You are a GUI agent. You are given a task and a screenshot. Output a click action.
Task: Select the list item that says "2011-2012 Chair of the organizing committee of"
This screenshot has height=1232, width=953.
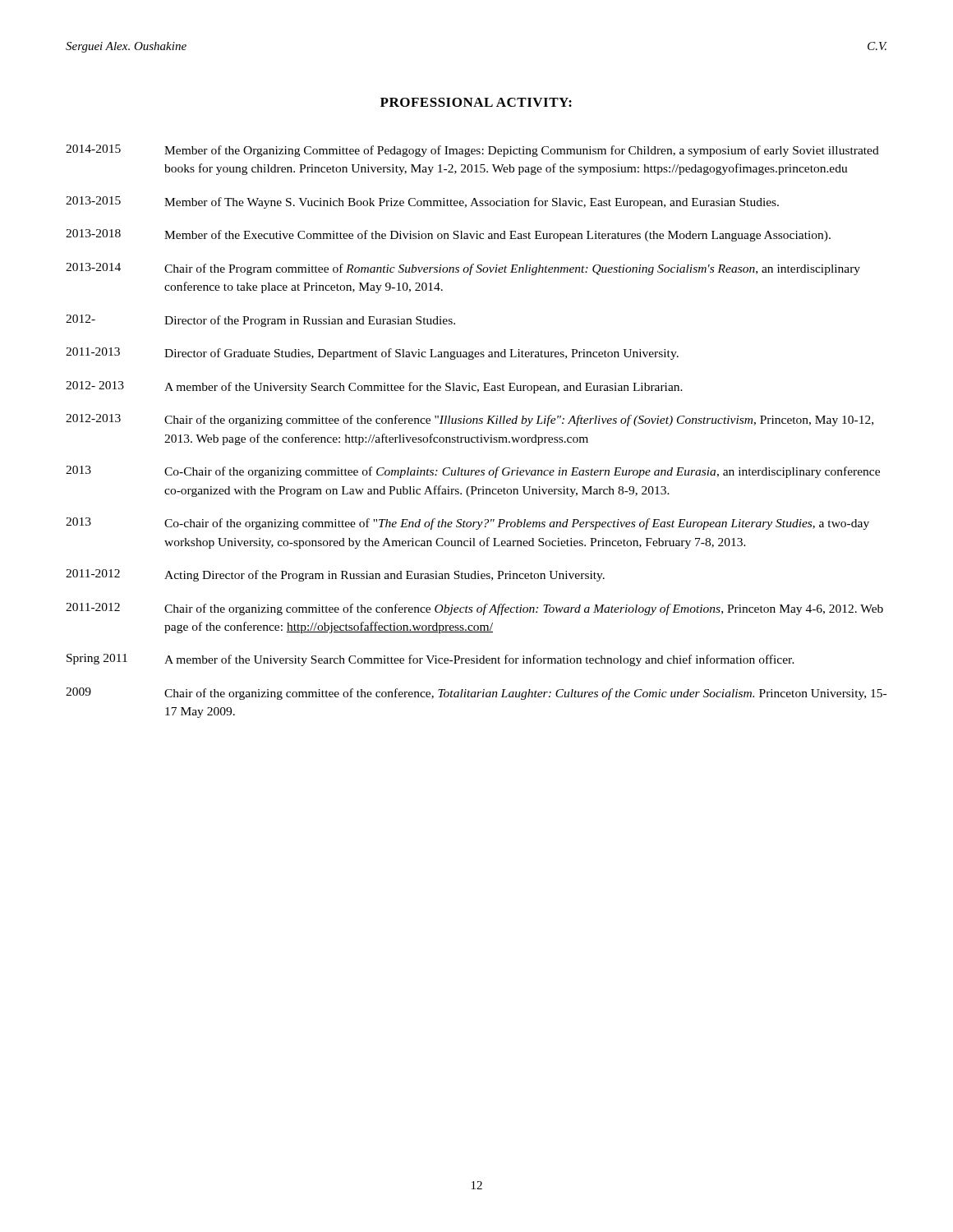tap(476, 618)
